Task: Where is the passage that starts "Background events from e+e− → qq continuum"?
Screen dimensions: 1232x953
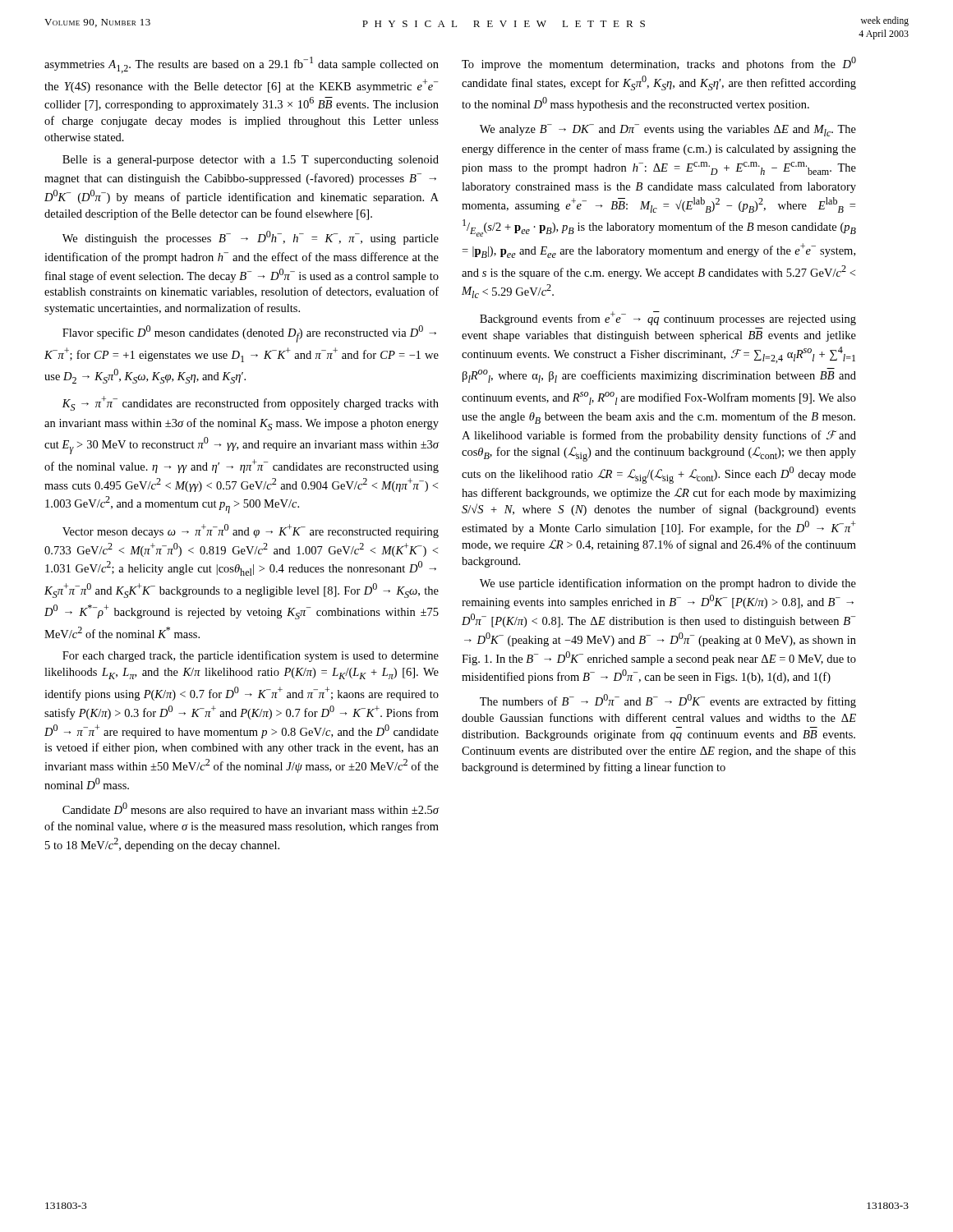Action: pyautogui.click(x=659, y=439)
